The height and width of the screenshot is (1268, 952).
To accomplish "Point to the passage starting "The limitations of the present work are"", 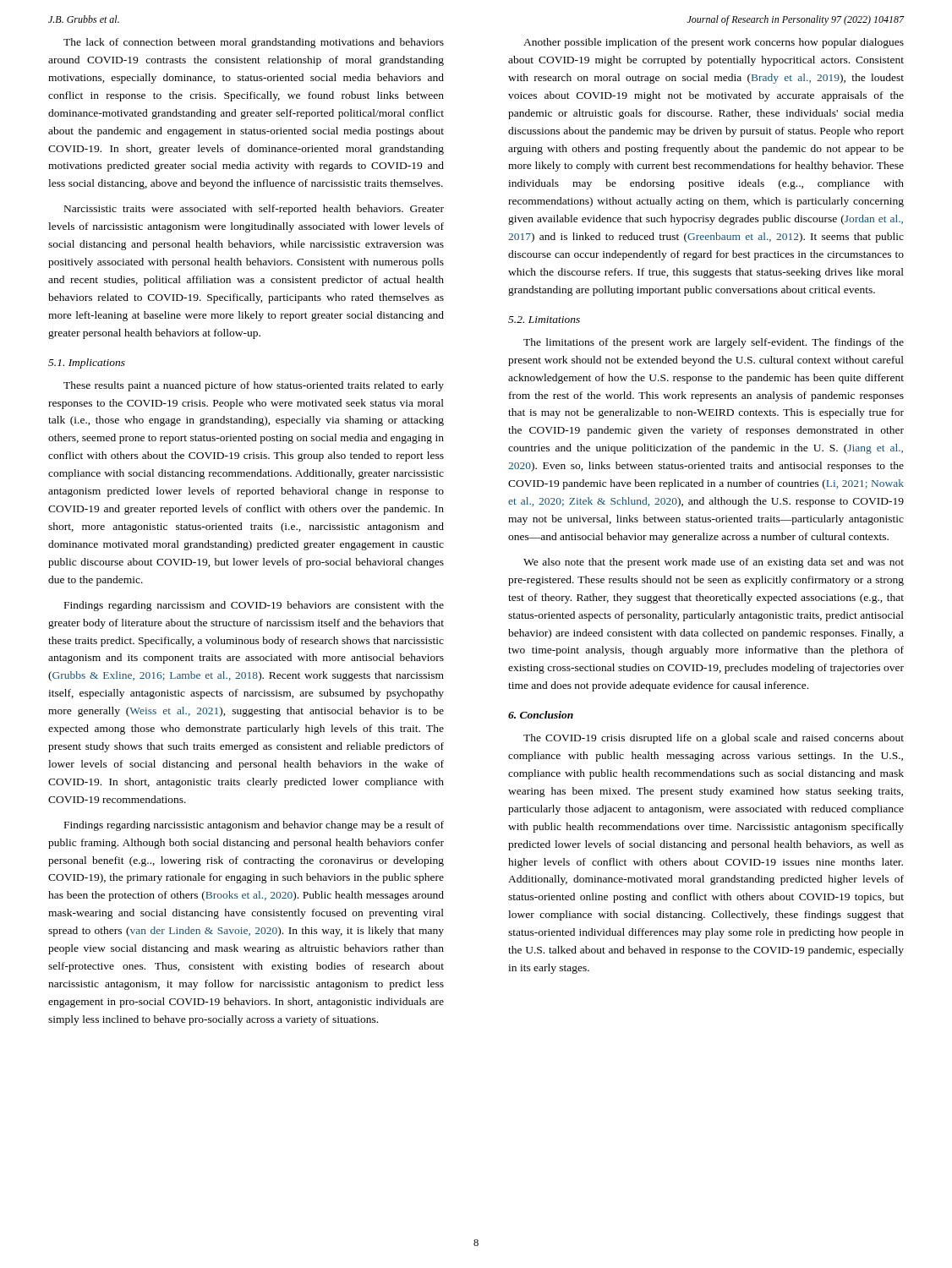I will [x=706, y=440].
